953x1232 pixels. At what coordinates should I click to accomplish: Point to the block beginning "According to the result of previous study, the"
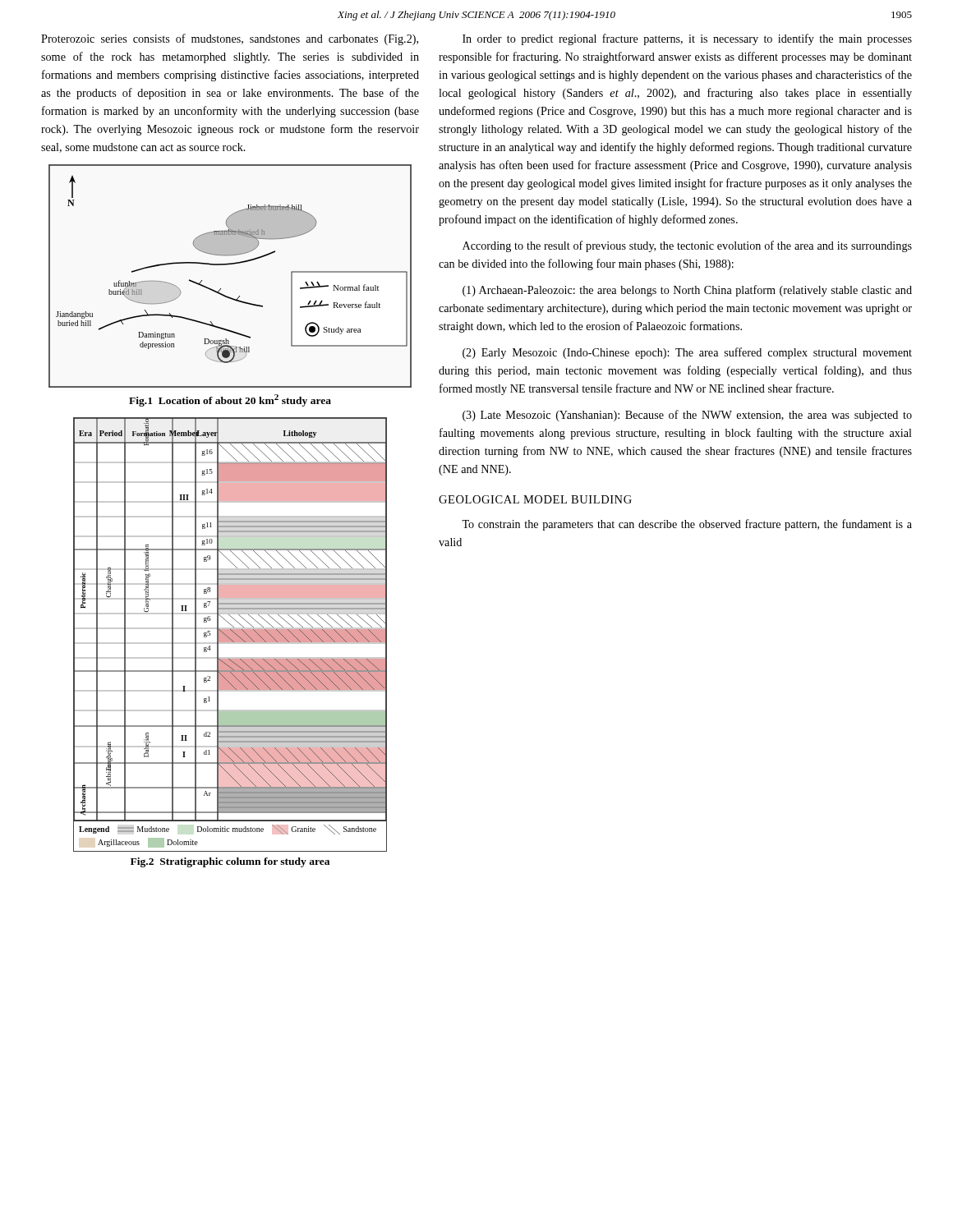(x=675, y=255)
